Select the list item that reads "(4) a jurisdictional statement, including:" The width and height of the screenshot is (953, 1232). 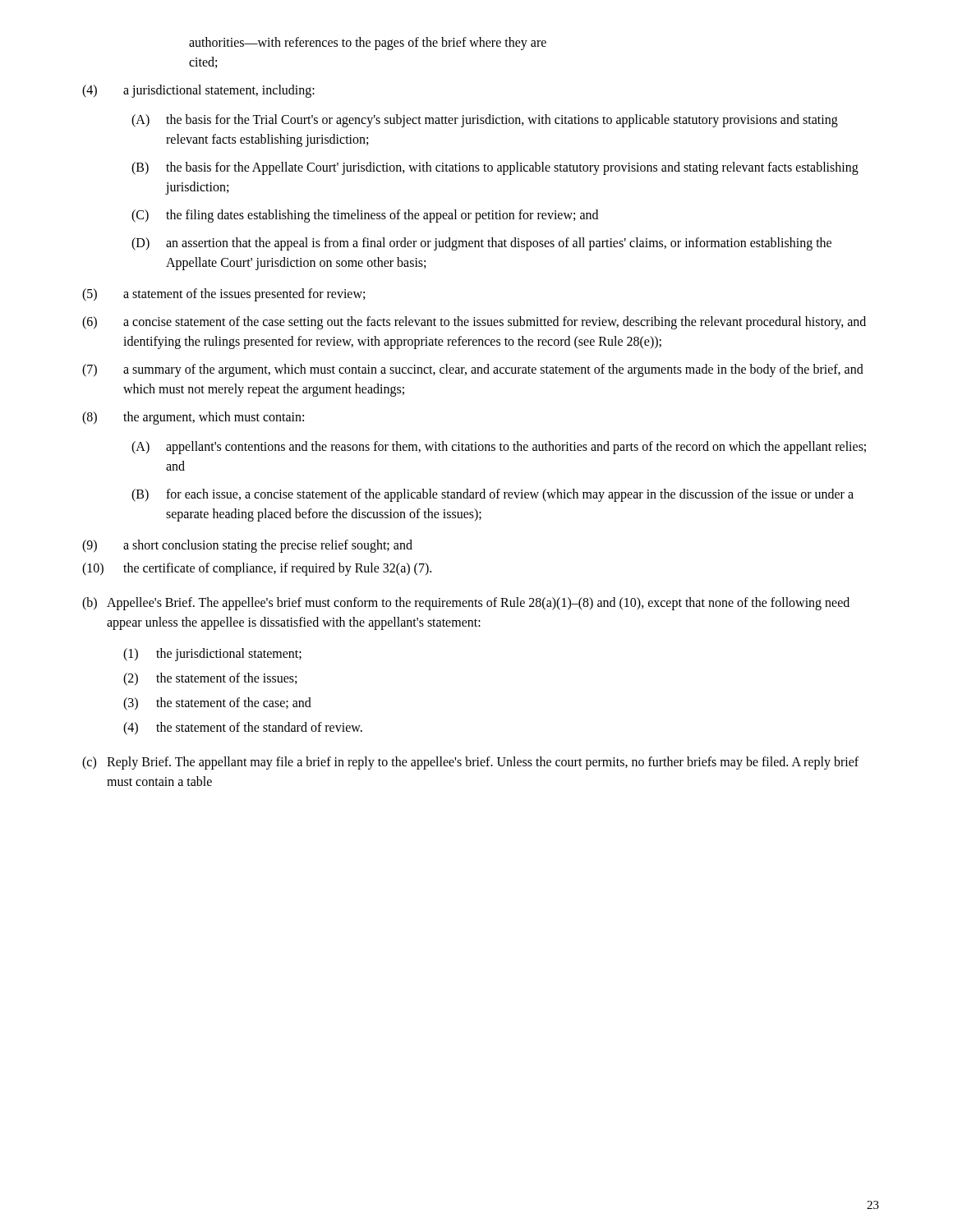coord(199,90)
